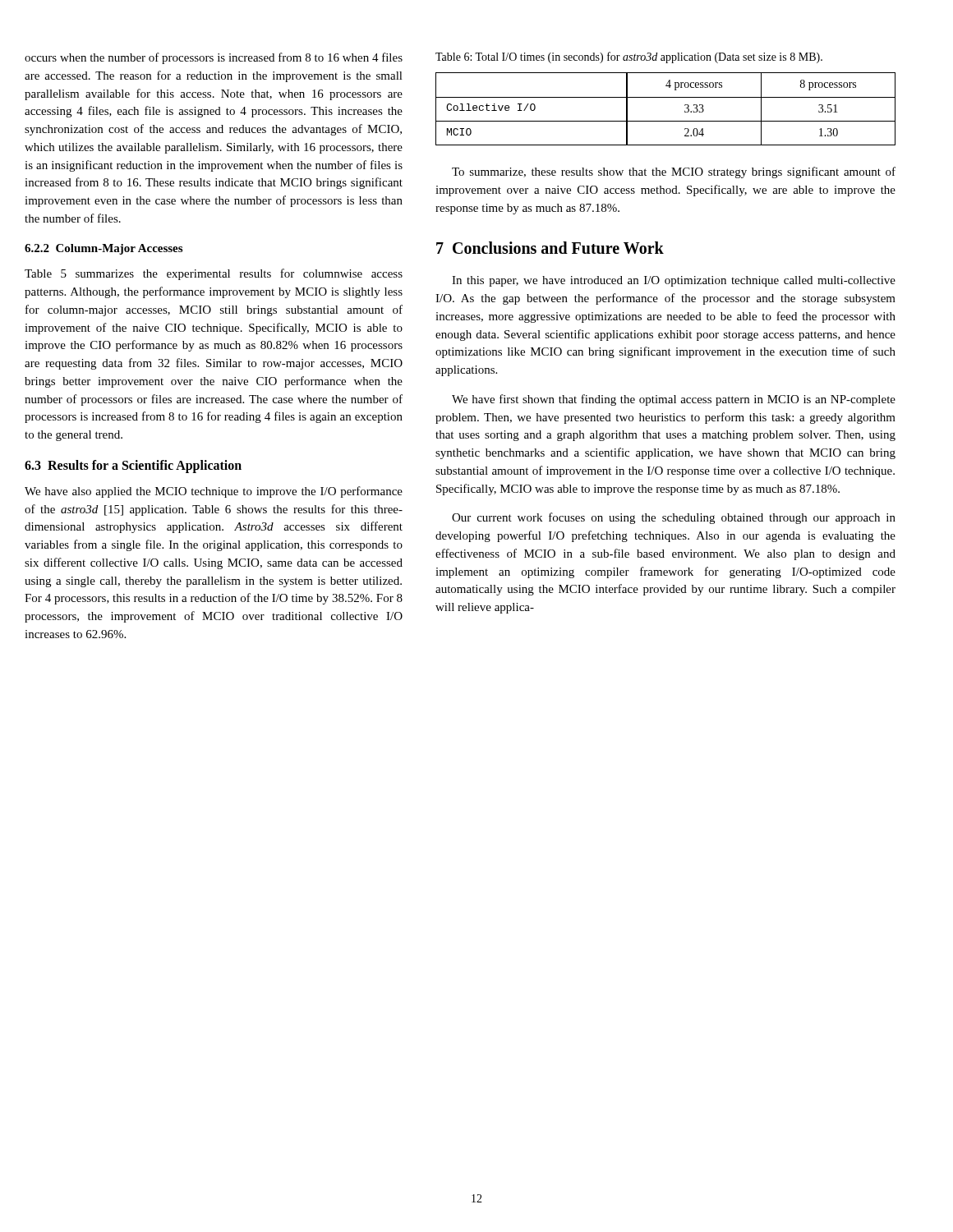The width and height of the screenshot is (953, 1232).
Task: Select the text block that reads "We have also"
Action: (x=214, y=563)
